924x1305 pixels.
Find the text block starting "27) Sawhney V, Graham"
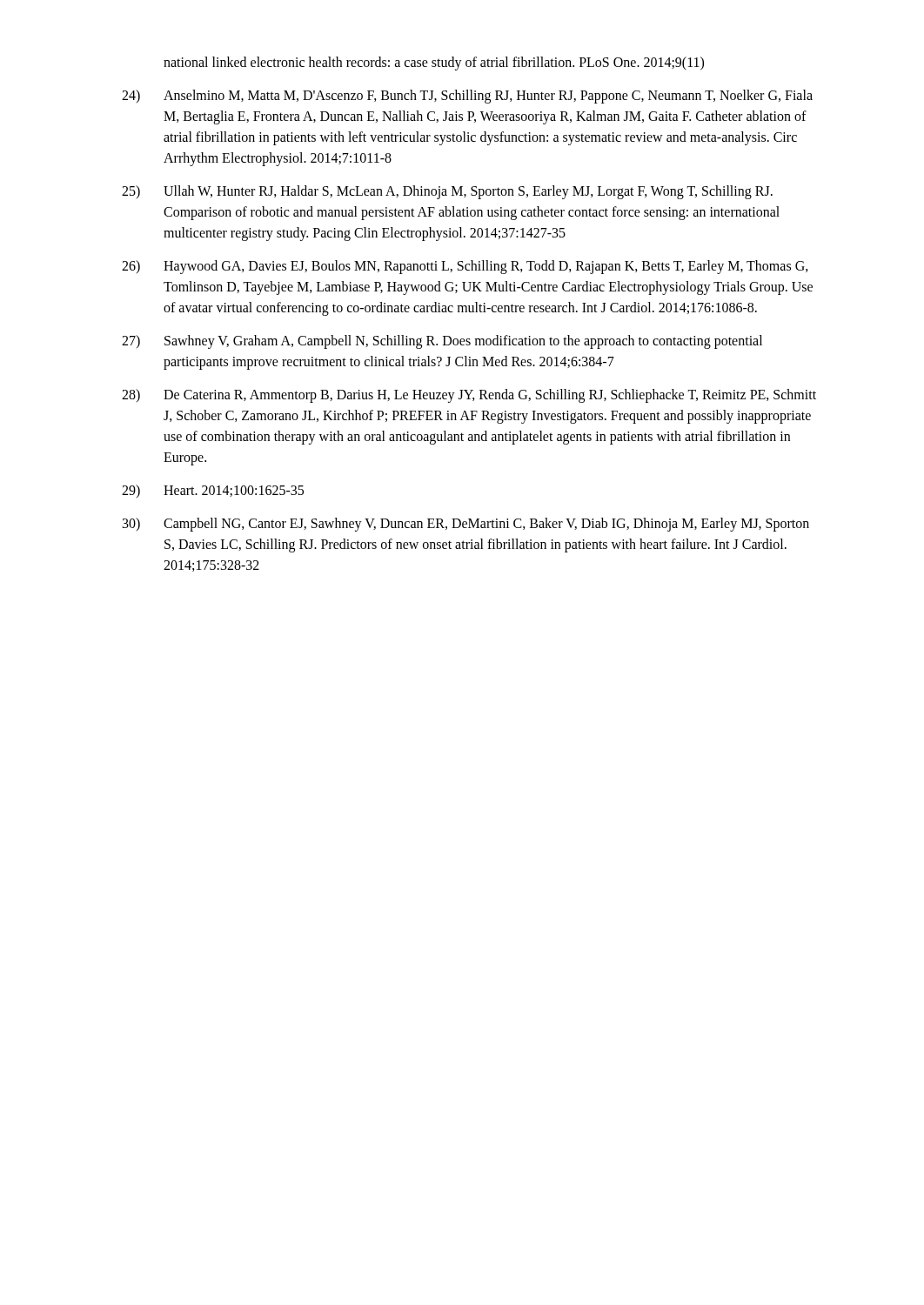tap(470, 351)
